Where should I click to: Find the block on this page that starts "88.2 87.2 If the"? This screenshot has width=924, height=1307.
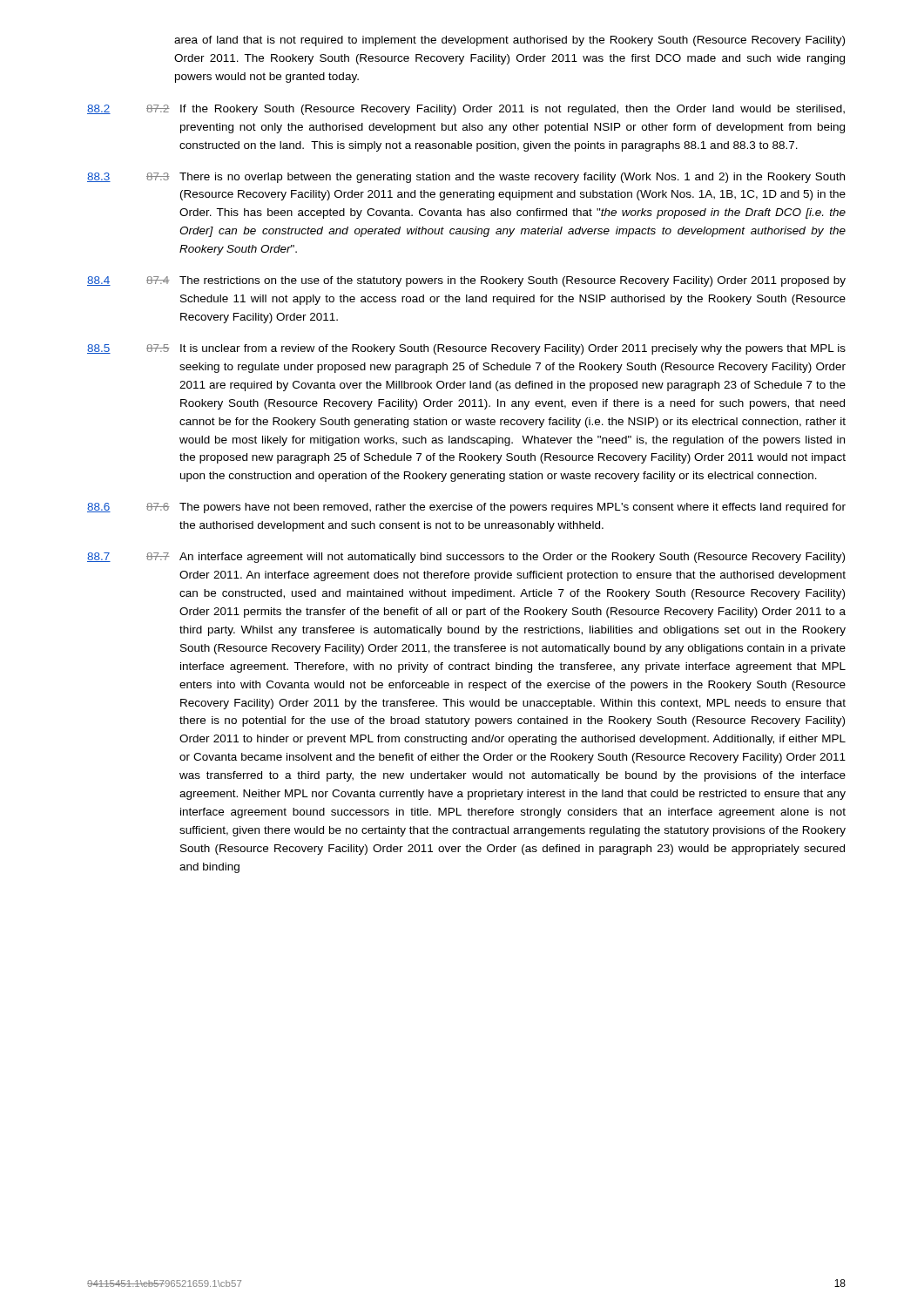pyautogui.click(x=466, y=127)
